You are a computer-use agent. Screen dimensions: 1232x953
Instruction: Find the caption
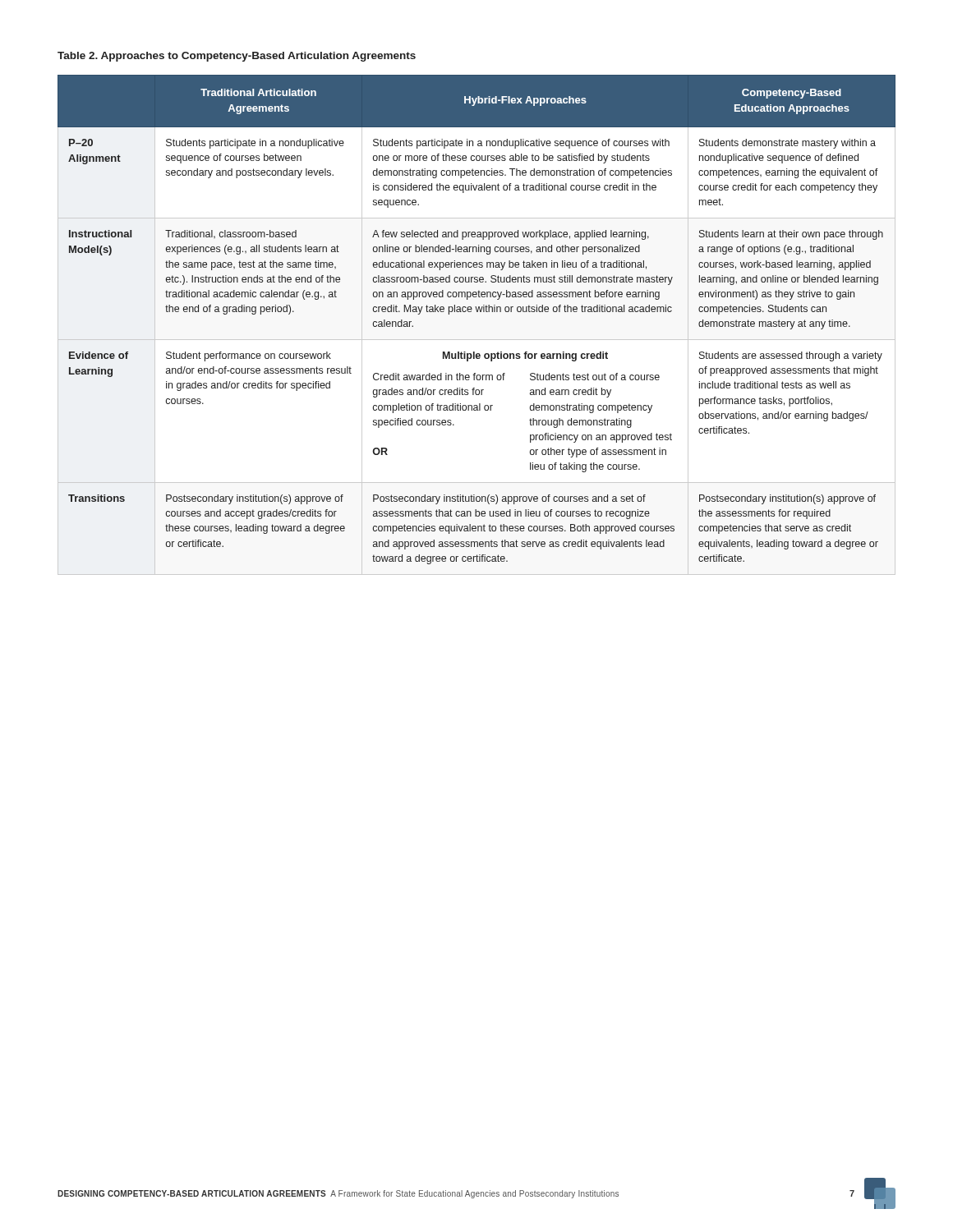coord(237,55)
